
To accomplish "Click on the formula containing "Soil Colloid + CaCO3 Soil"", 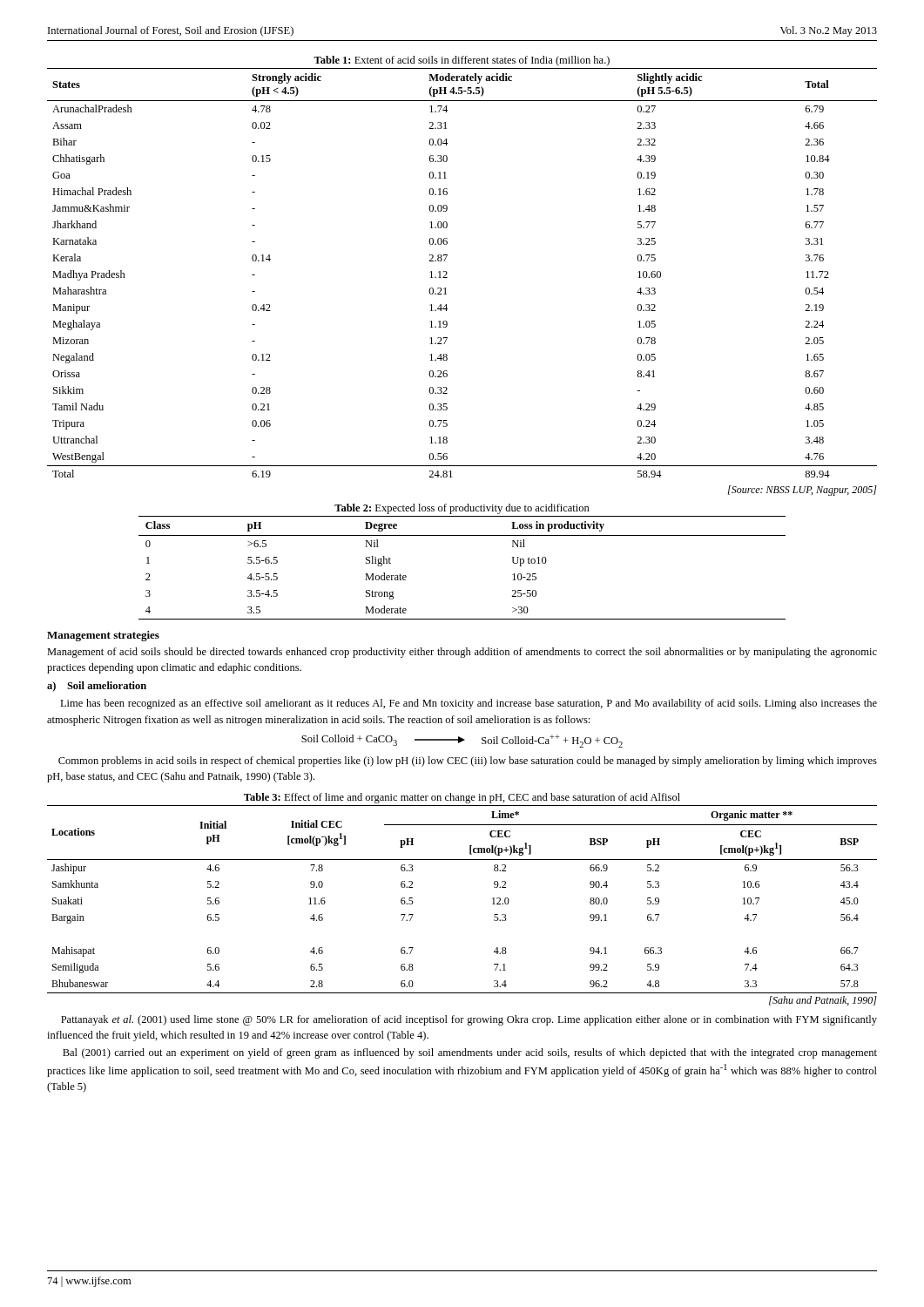I will tap(462, 740).
